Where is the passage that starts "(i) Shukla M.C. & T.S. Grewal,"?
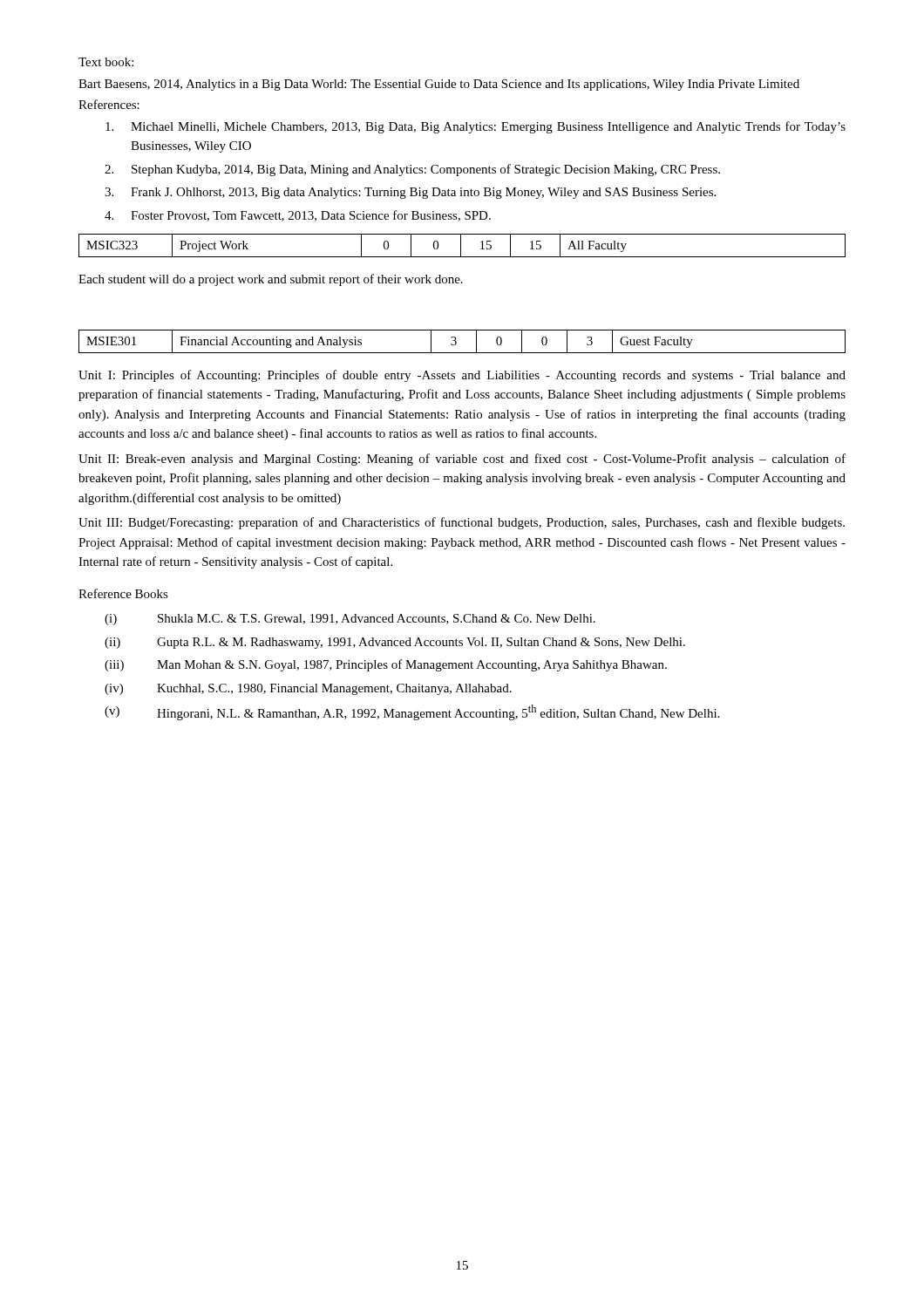924x1308 pixels. [462, 618]
